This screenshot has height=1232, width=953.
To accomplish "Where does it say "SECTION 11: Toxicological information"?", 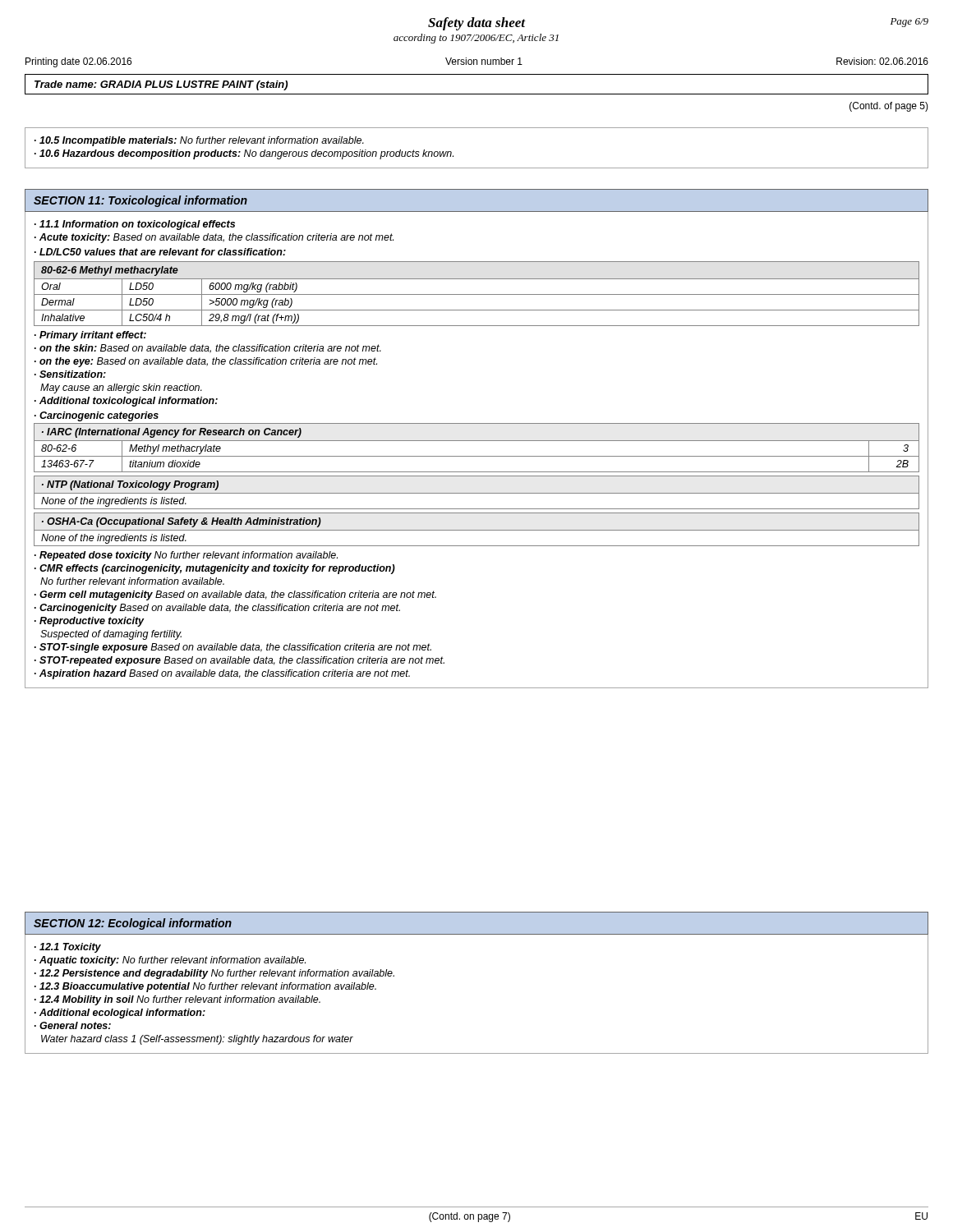I will pos(141,200).
